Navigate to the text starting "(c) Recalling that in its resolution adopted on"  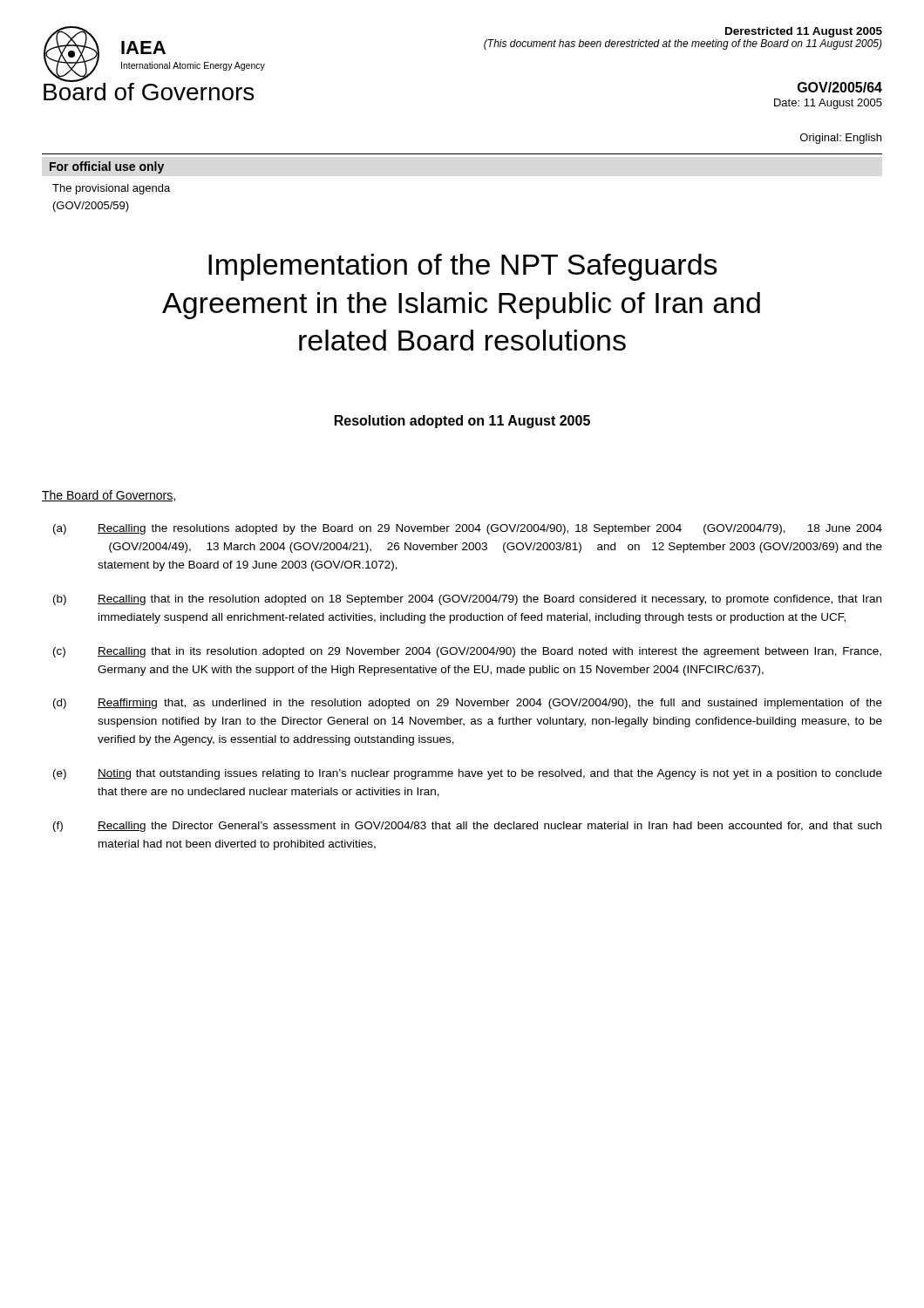462,661
